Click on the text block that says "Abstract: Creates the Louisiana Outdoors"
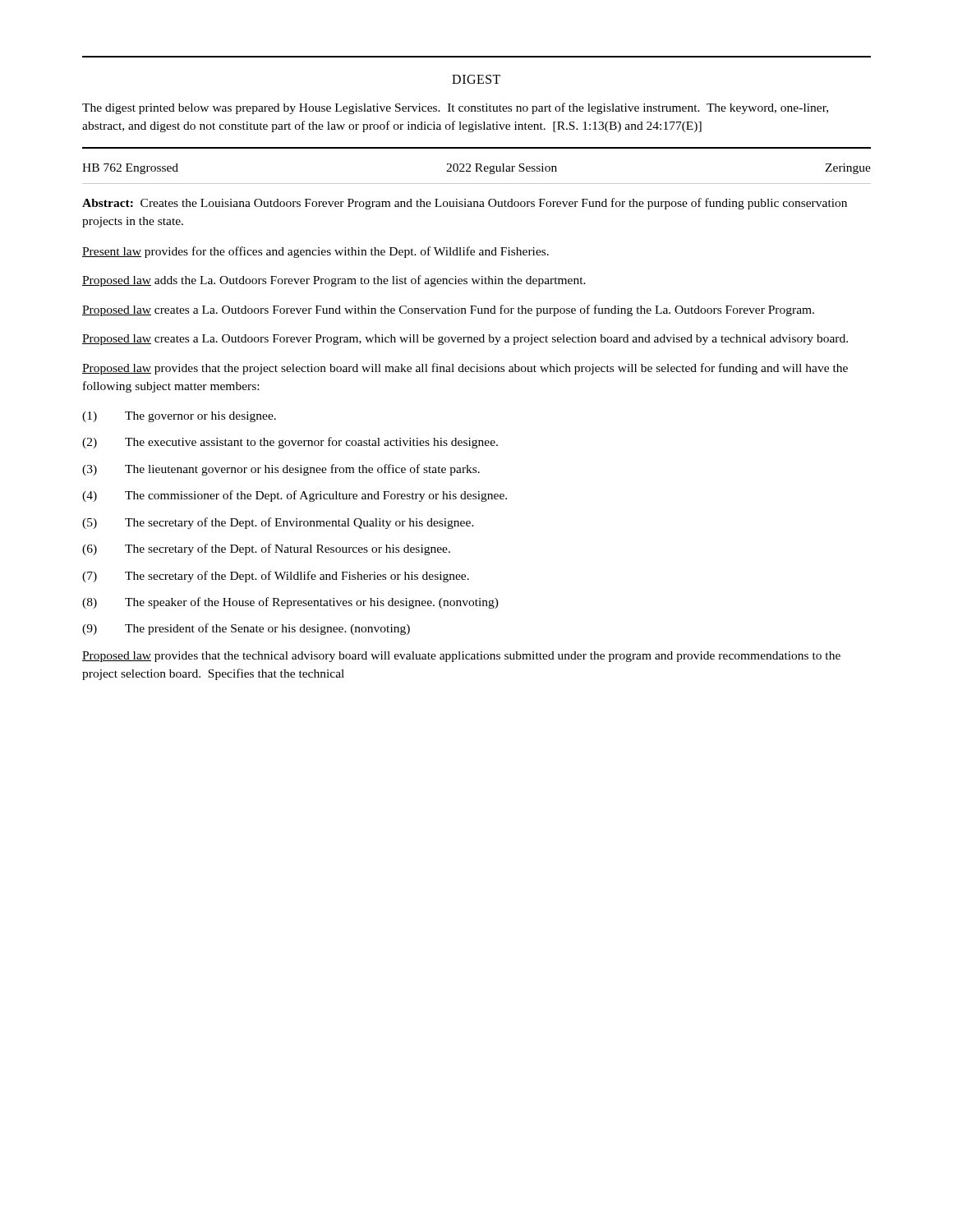Image resolution: width=953 pixels, height=1232 pixels. pos(465,212)
